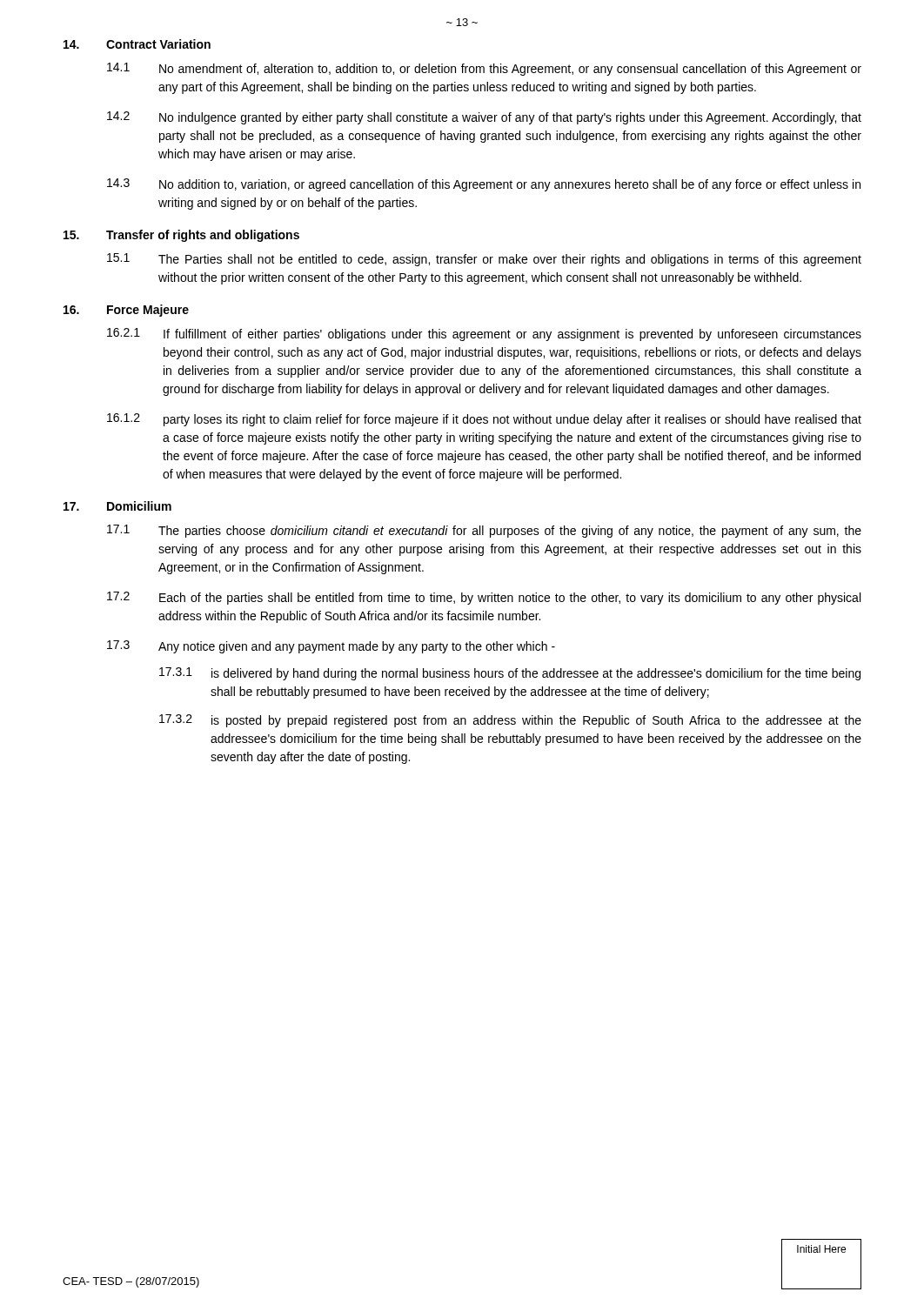The image size is (924, 1305).
Task: Find the passage starting "17. Domicilium"
Action: [x=117, y=506]
